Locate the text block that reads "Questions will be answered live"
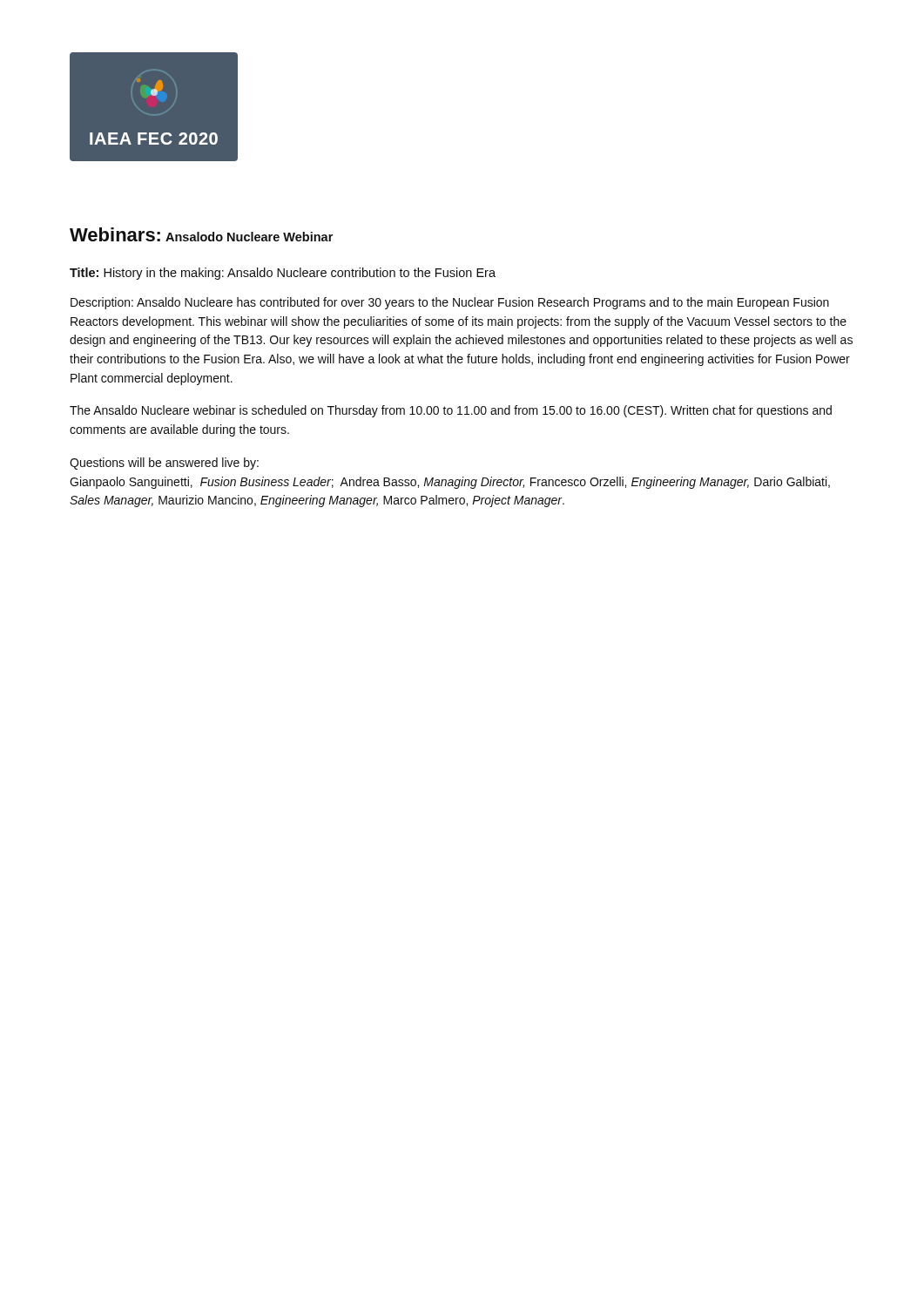Screen dimensions: 1307x924 tap(462, 482)
